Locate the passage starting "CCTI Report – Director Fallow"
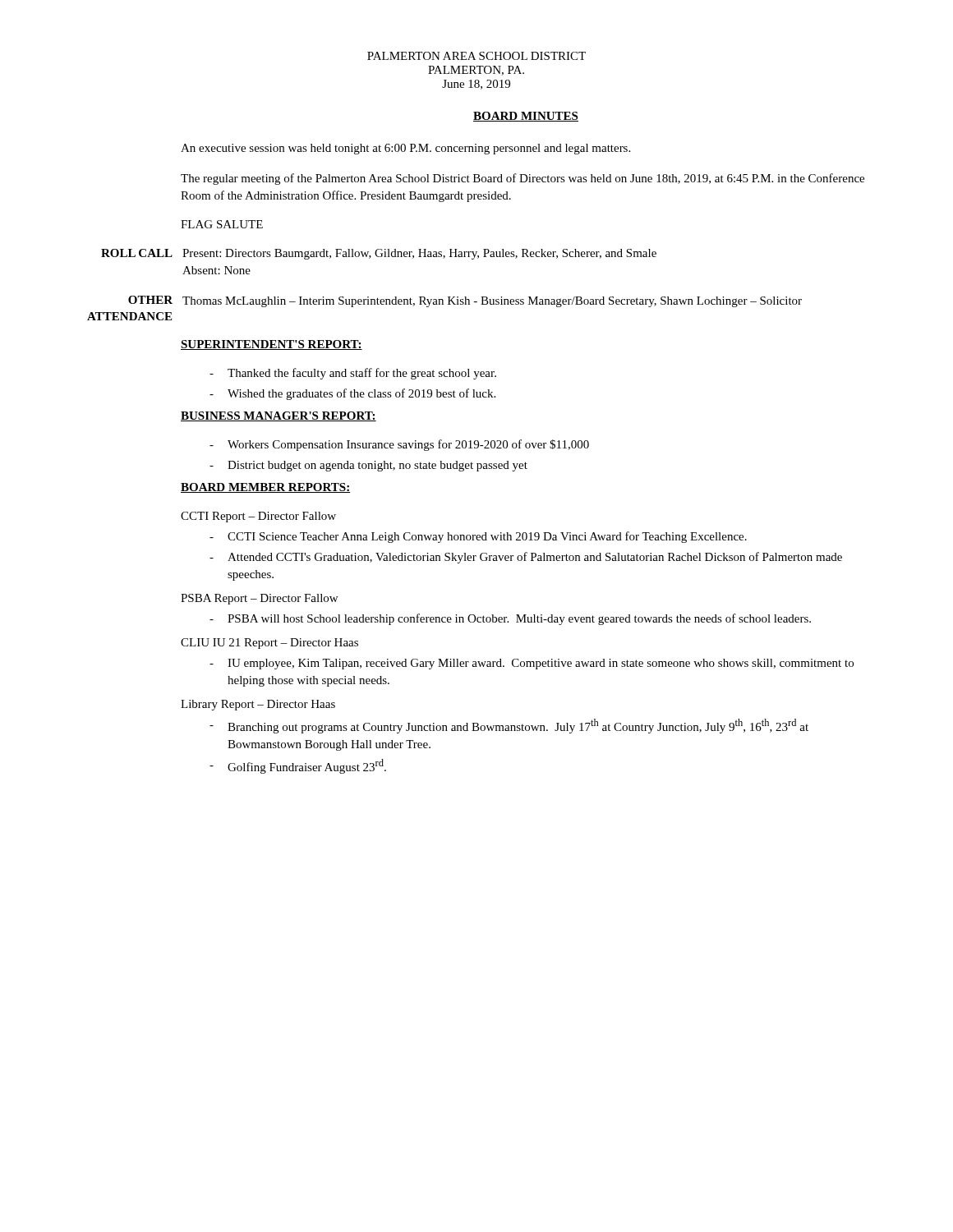 click(258, 516)
